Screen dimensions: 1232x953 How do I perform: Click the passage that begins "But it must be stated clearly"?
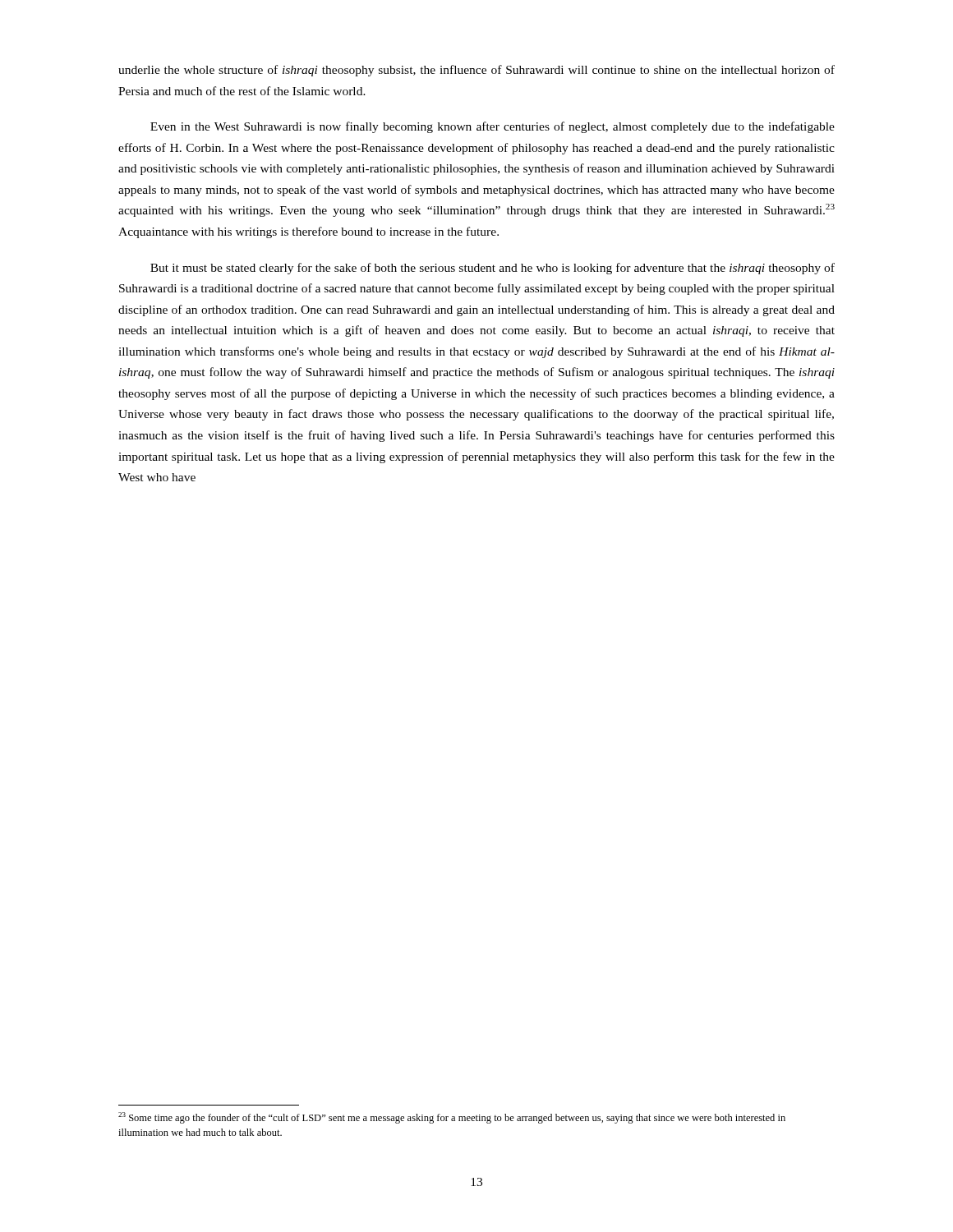pos(476,372)
